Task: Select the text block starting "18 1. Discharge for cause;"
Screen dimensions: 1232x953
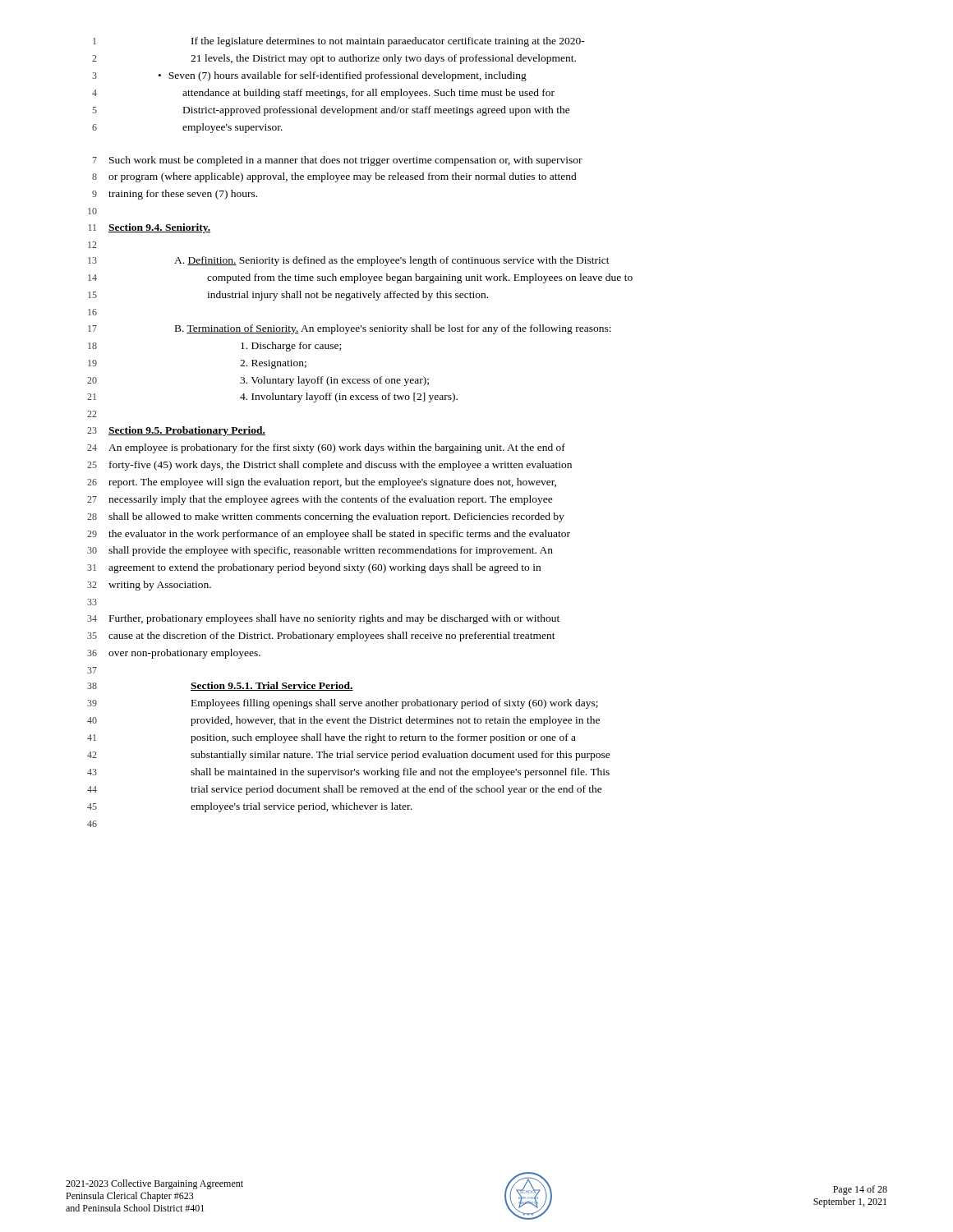Action: [x=94, y=345]
